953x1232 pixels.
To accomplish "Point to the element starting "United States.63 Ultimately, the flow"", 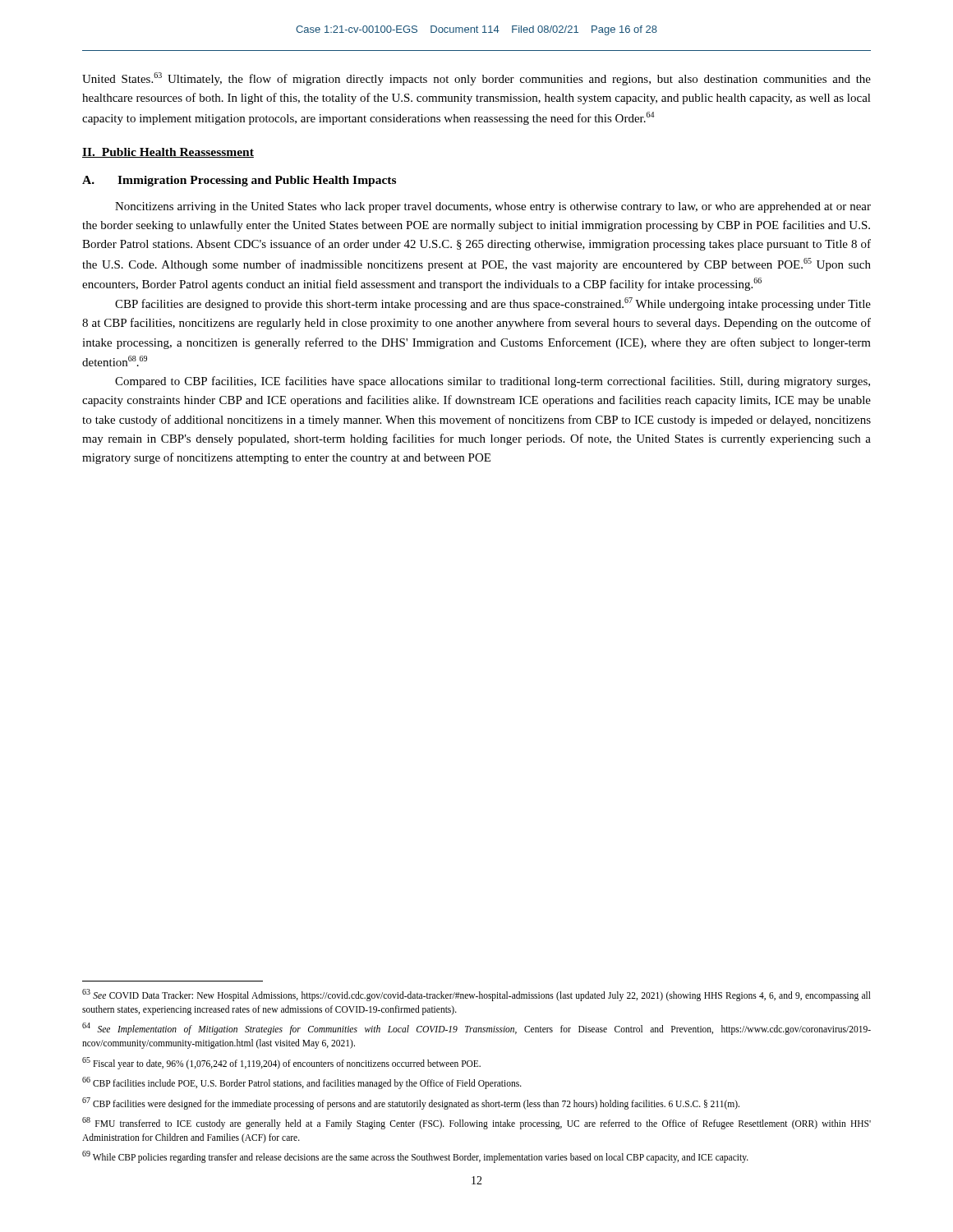I will pos(476,98).
